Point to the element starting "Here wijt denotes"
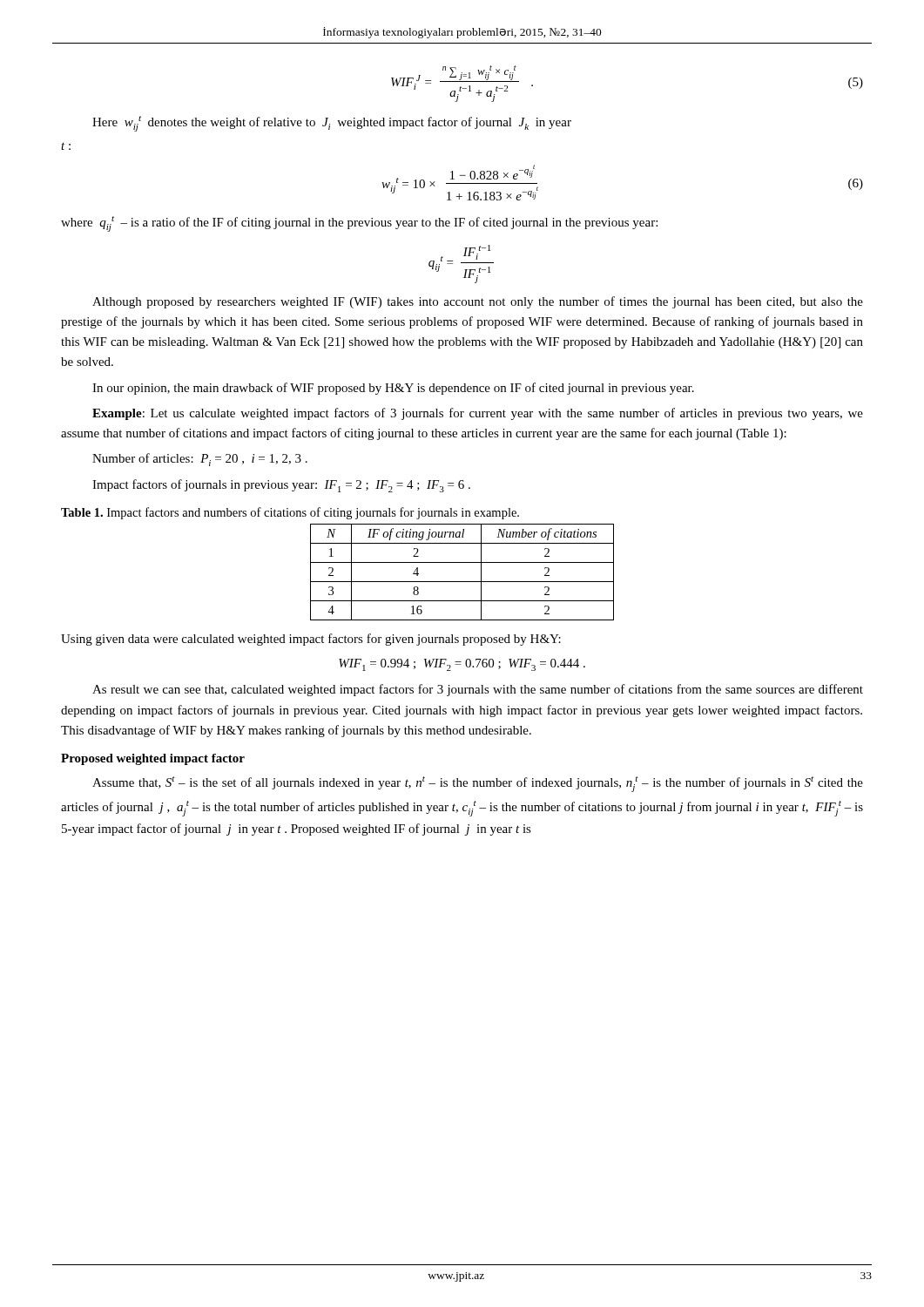The image size is (924, 1307). click(x=332, y=122)
